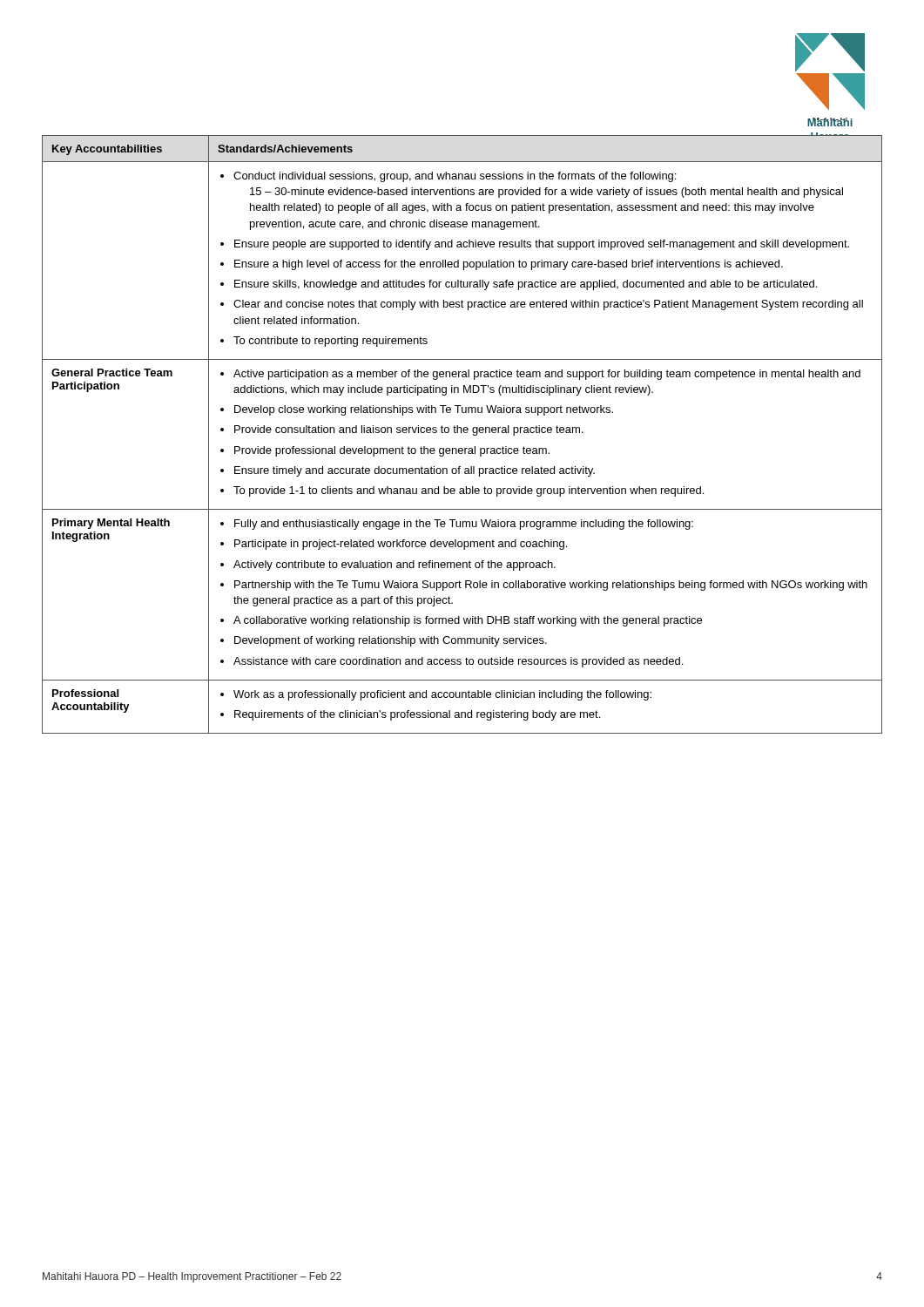Locate the logo

[830, 84]
